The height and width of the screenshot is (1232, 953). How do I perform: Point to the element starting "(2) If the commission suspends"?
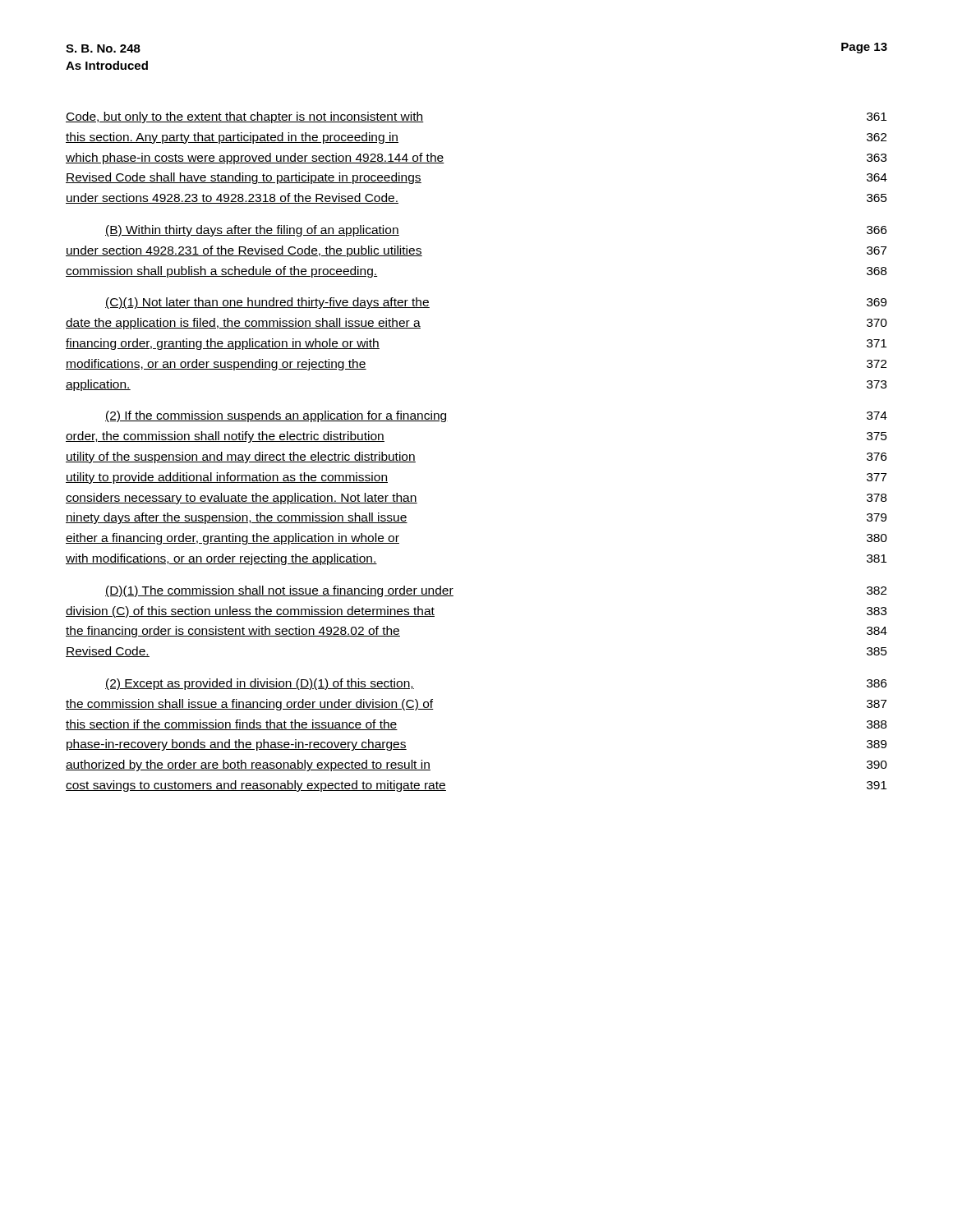pos(278,416)
